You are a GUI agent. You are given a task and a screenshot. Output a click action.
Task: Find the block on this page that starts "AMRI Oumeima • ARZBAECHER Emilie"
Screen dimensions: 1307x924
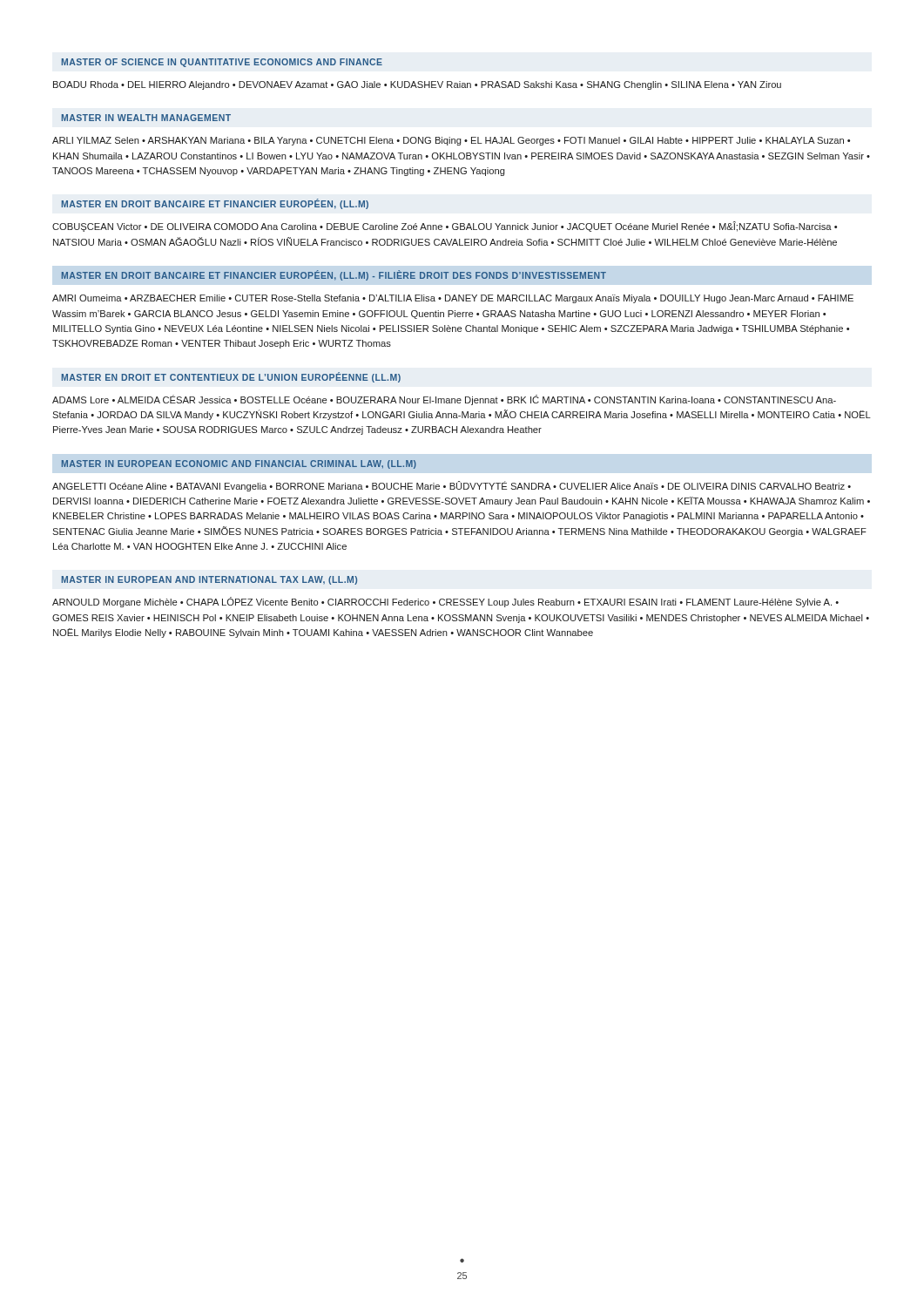coord(453,321)
